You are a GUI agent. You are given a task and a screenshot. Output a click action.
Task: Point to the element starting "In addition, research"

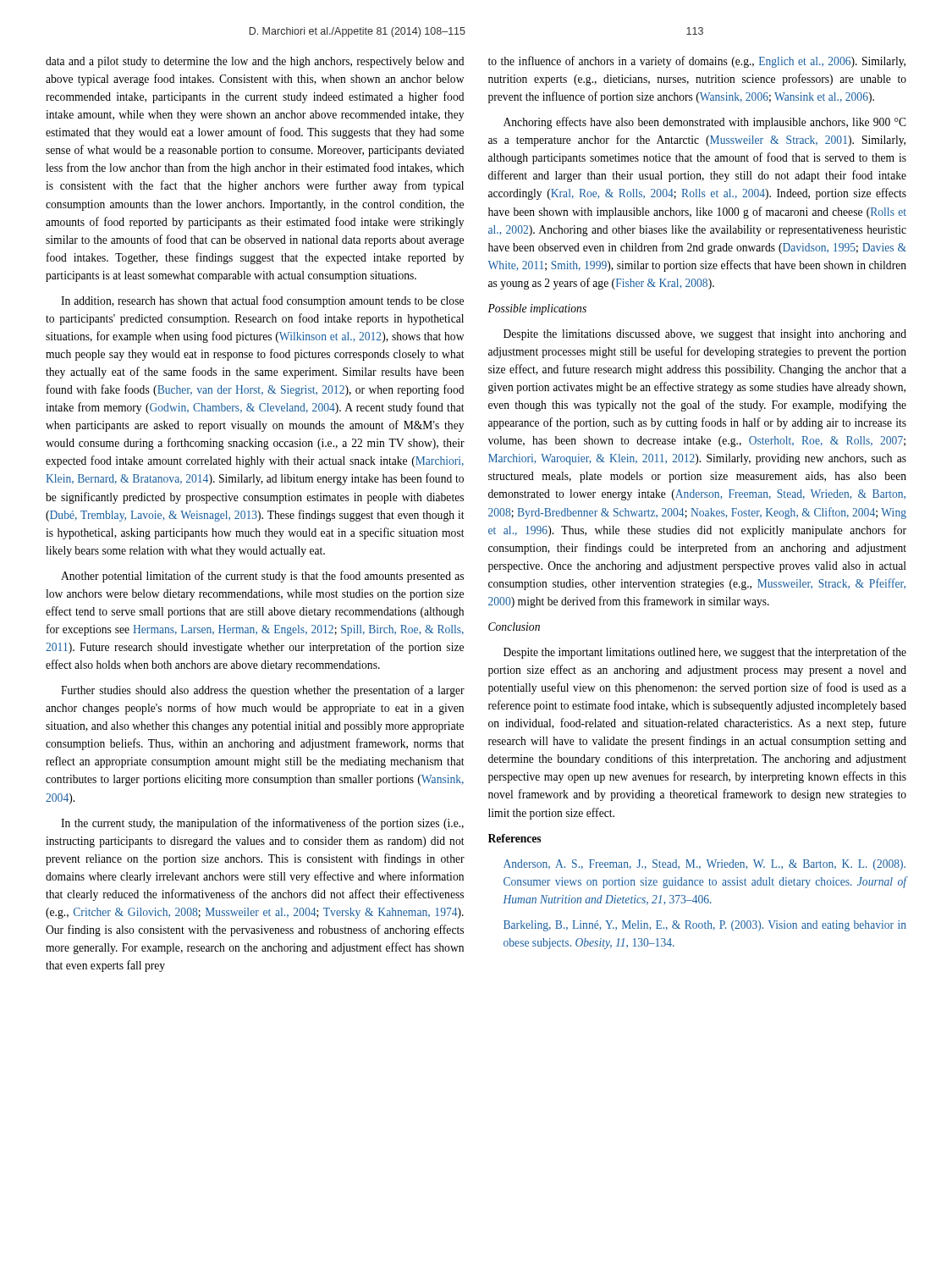255,426
